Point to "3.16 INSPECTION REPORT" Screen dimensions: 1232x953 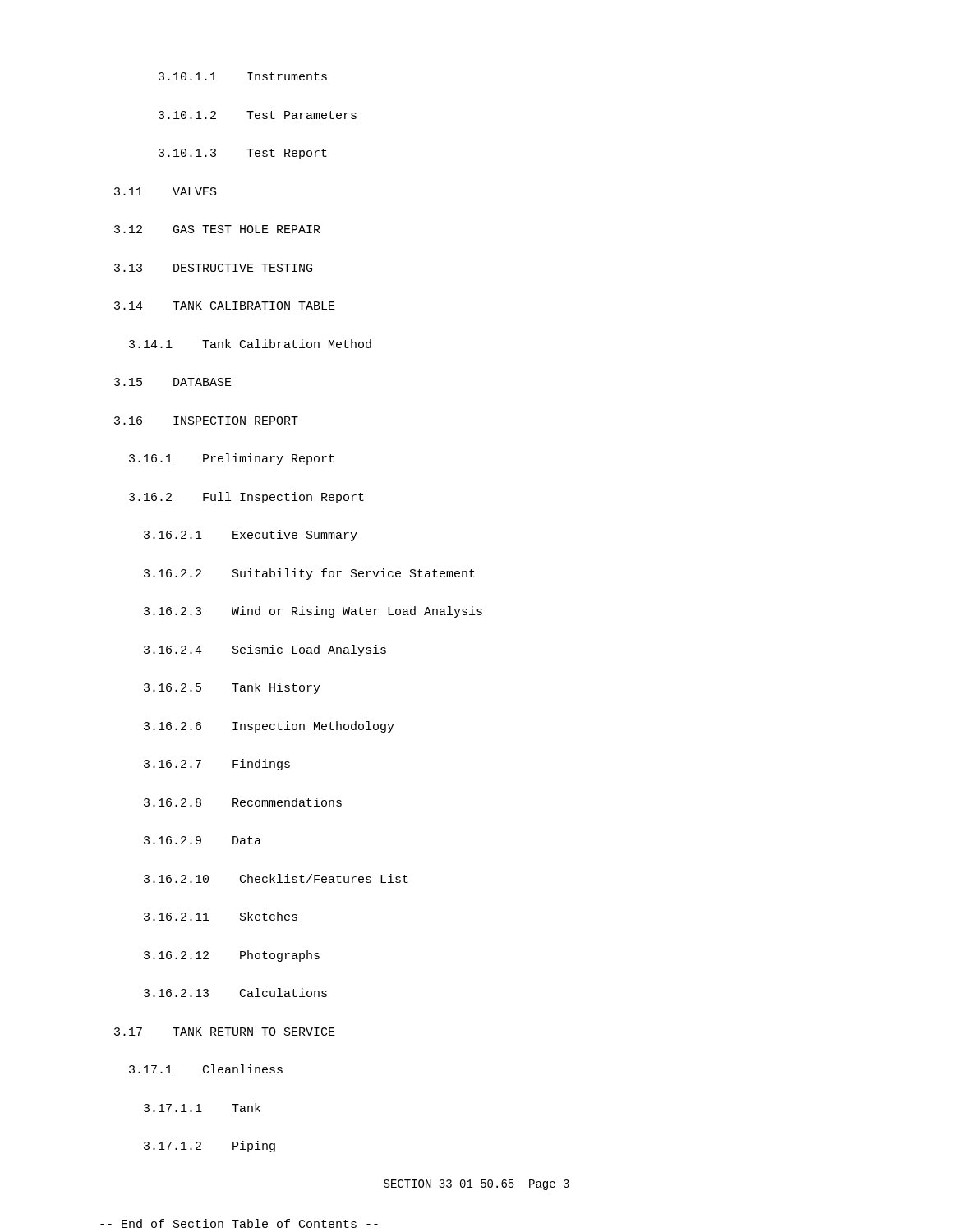pos(198,422)
